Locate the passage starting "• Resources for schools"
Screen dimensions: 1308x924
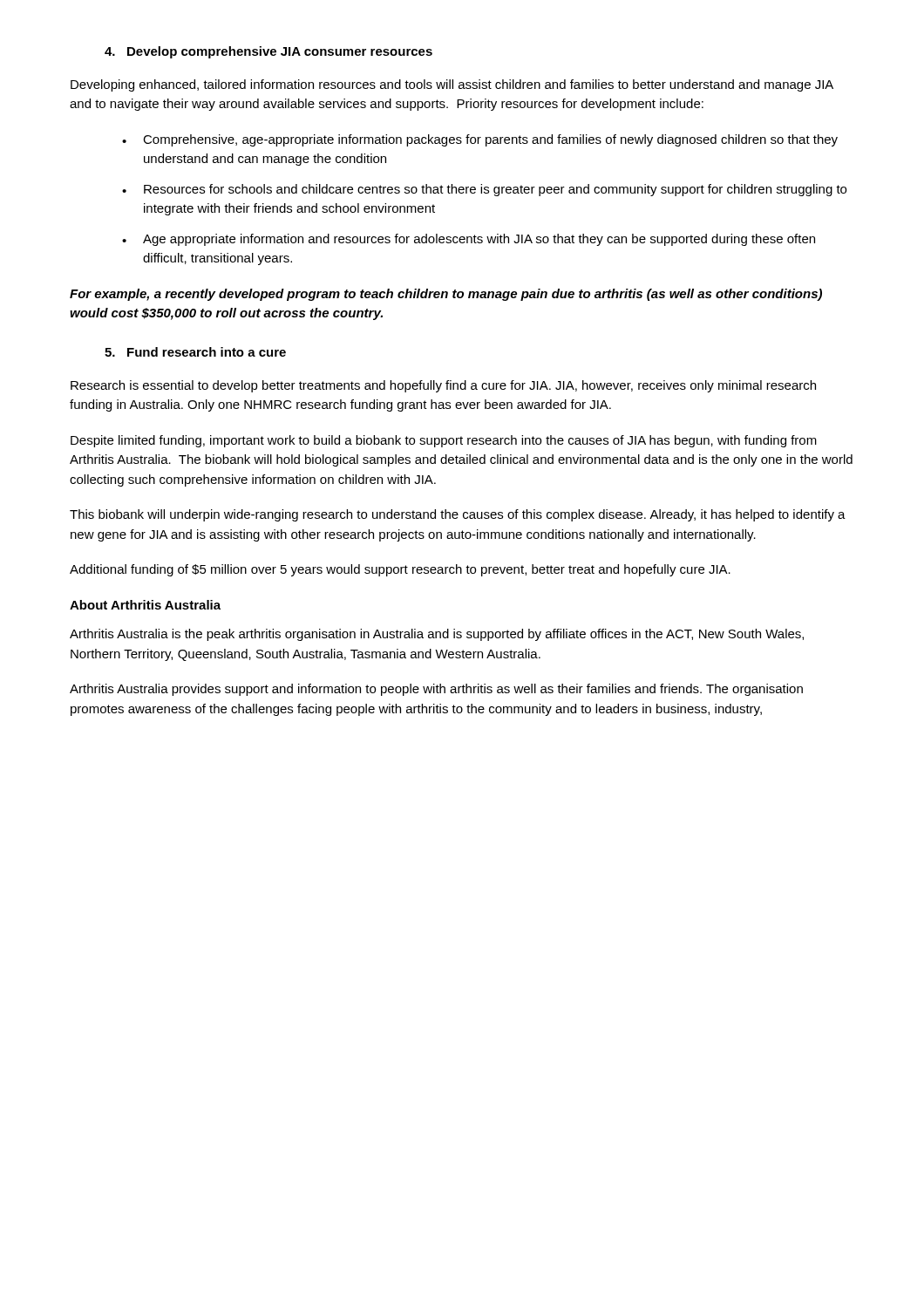(x=488, y=199)
